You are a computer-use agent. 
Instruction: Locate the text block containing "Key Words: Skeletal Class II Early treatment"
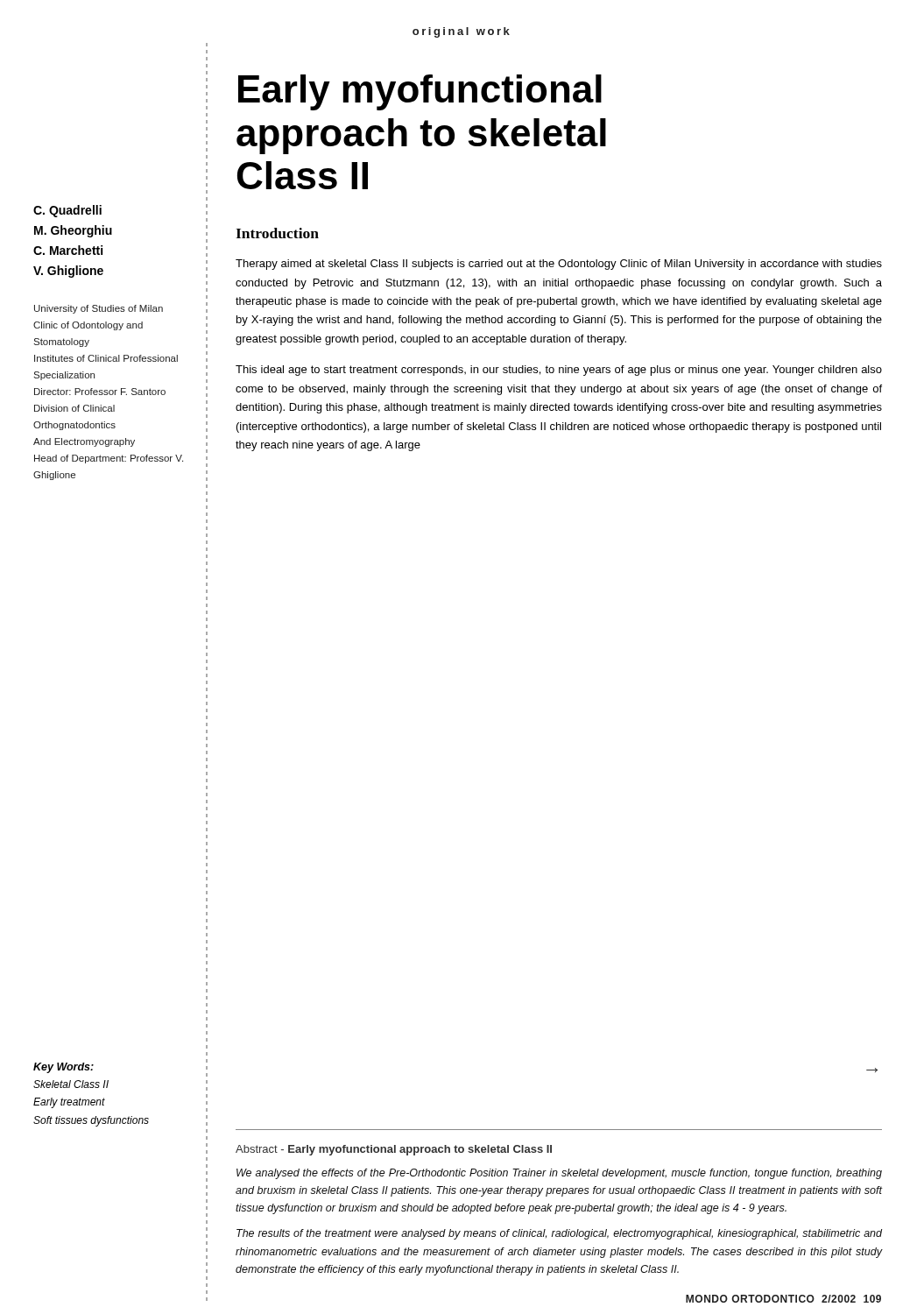pyautogui.click(x=63, y=1068)
